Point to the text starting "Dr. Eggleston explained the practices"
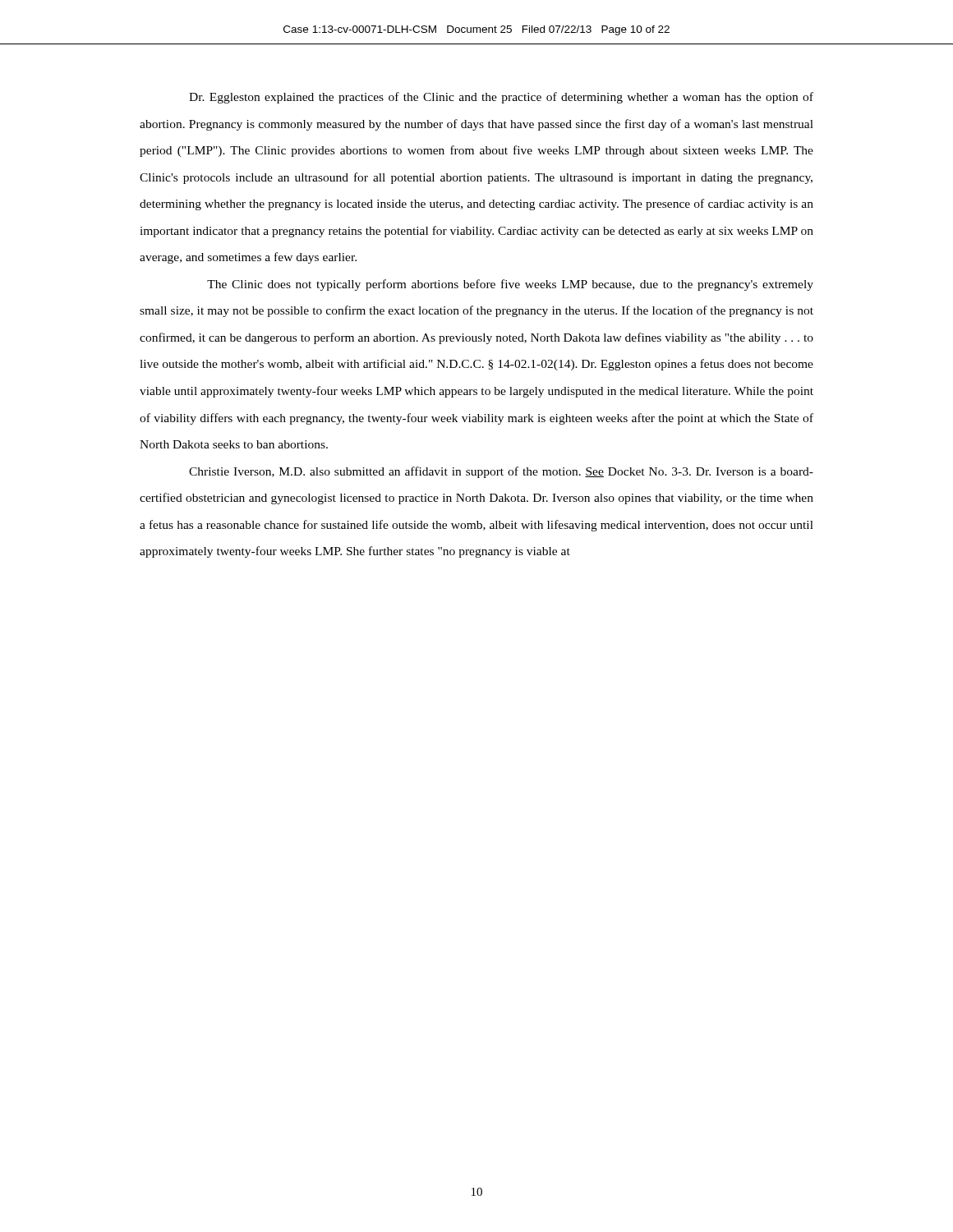The image size is (953, 1232). [476, 177]
